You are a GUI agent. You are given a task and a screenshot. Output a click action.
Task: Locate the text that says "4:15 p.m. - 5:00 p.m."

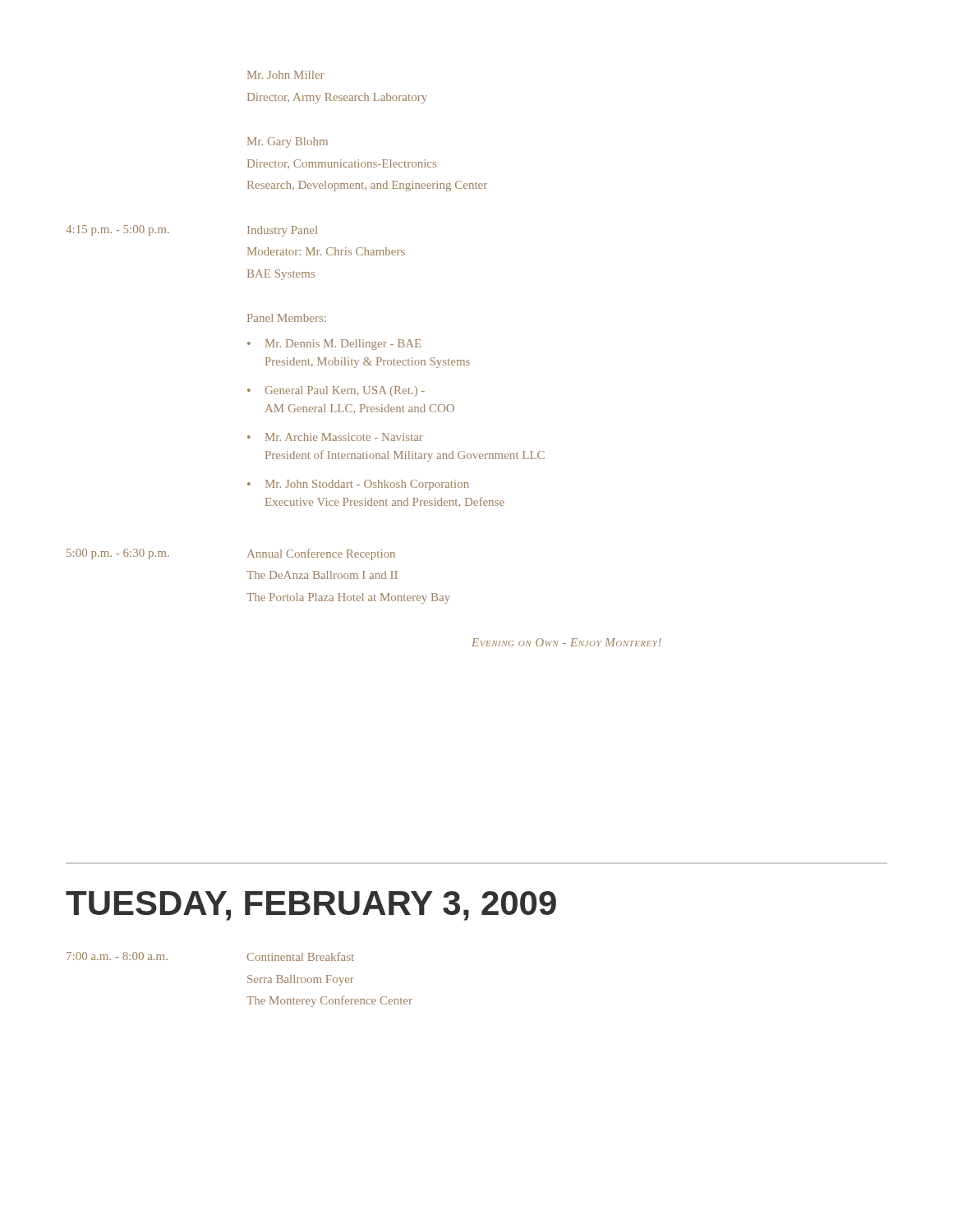(x=118, y=229)
